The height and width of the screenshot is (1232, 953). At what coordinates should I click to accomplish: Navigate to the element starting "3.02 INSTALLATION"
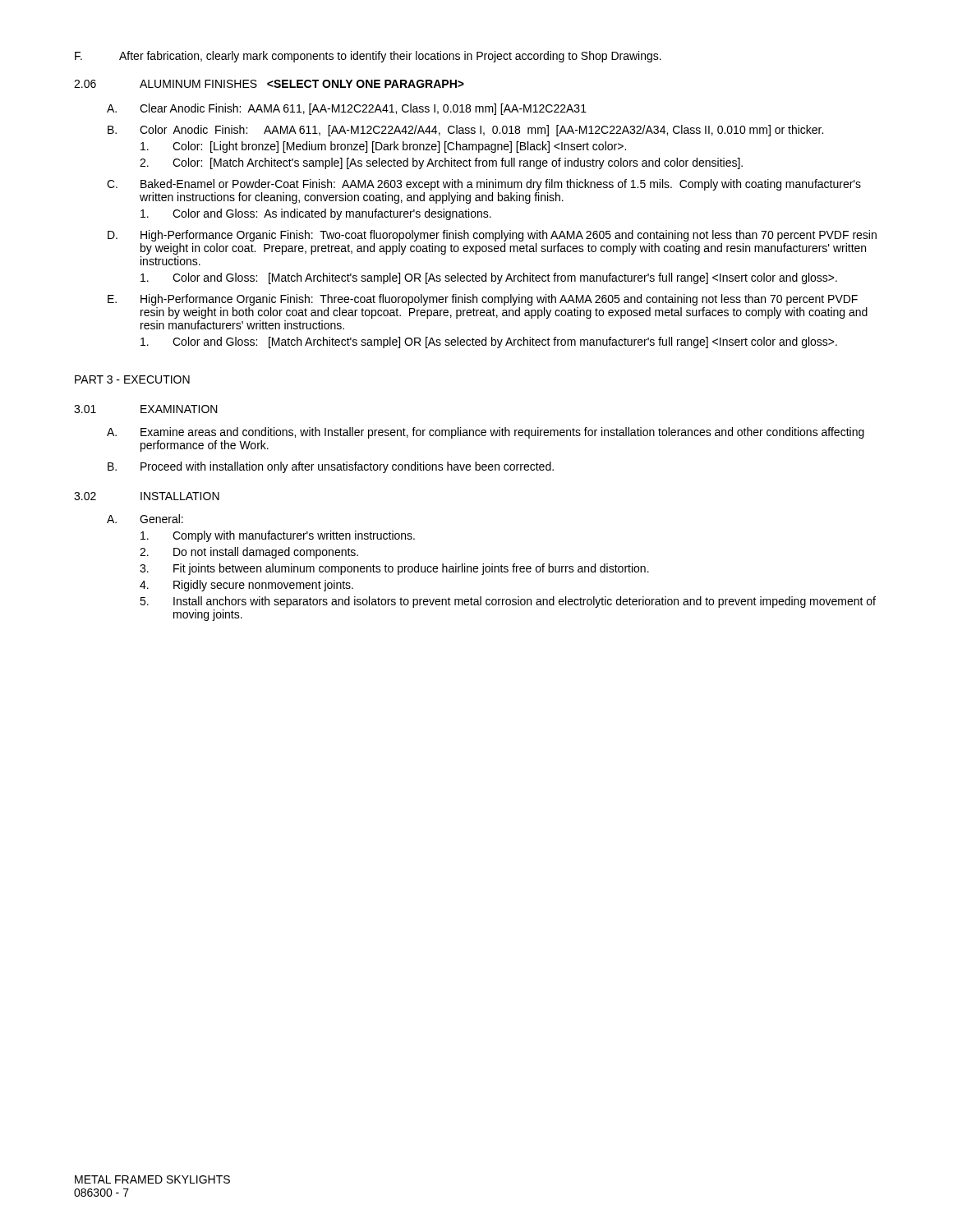tap(147, 496)
